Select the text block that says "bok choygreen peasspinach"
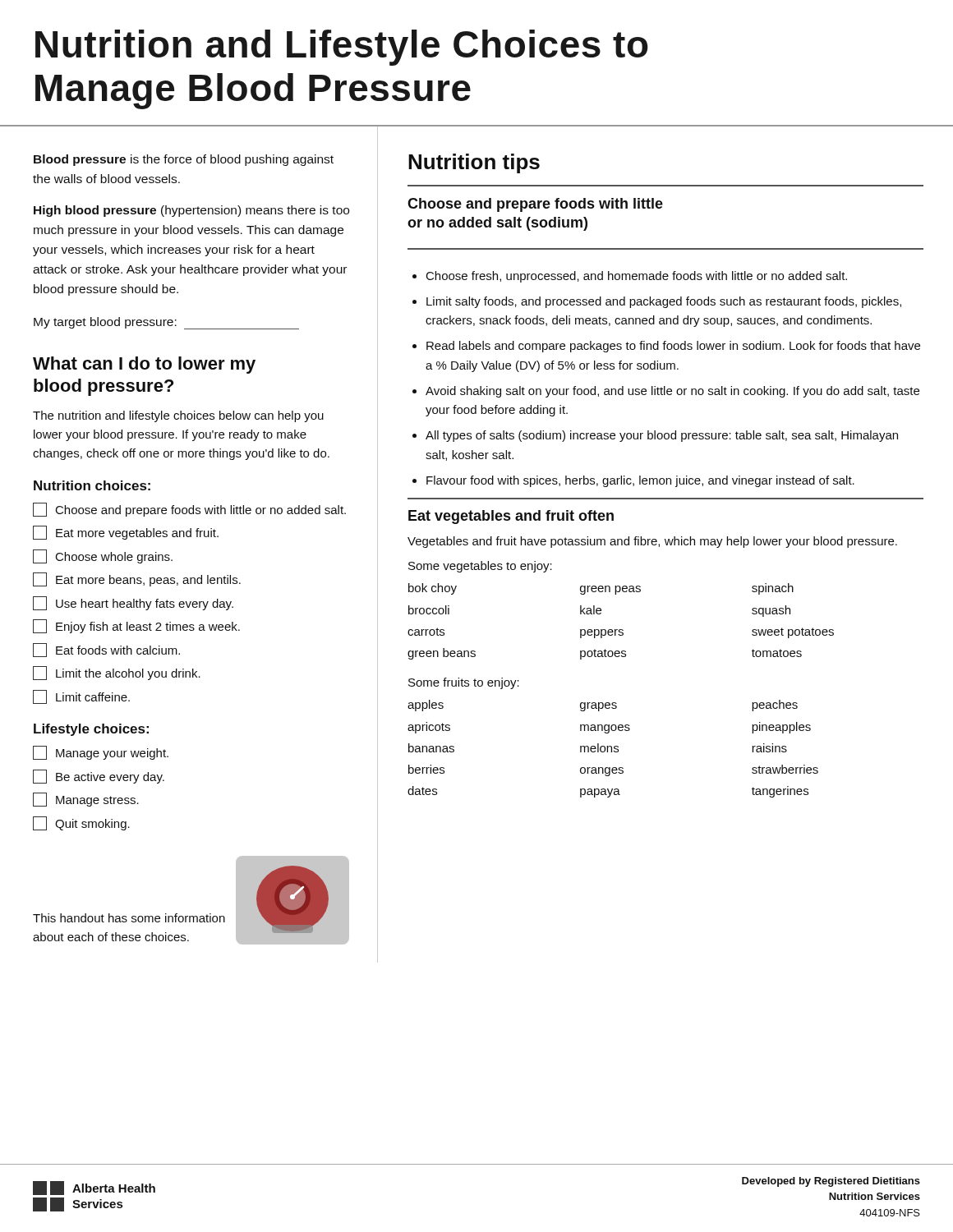953x1232 pixels. [601, 589]
